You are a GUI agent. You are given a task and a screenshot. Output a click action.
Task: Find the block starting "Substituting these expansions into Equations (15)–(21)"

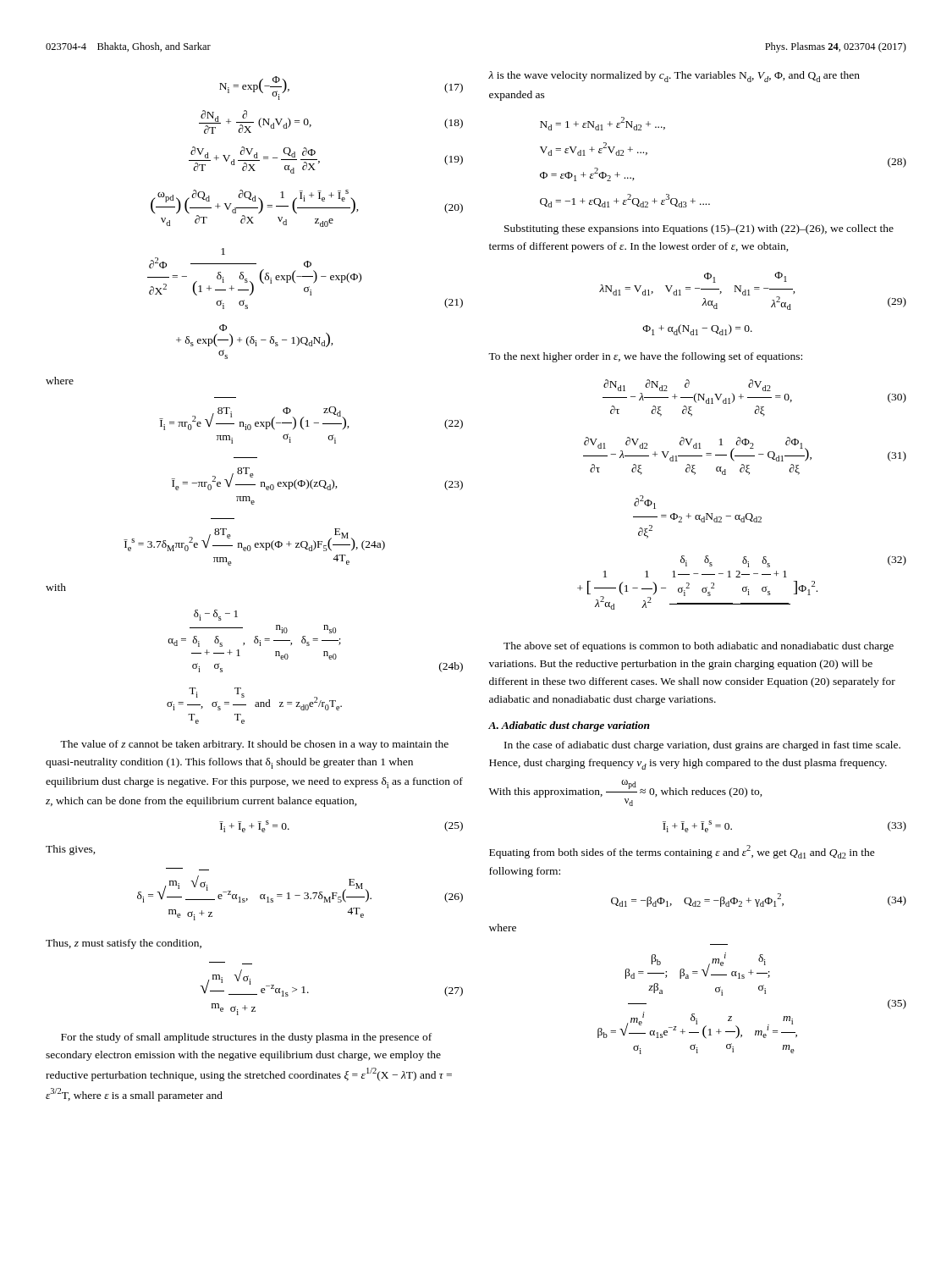pos(691,237)
